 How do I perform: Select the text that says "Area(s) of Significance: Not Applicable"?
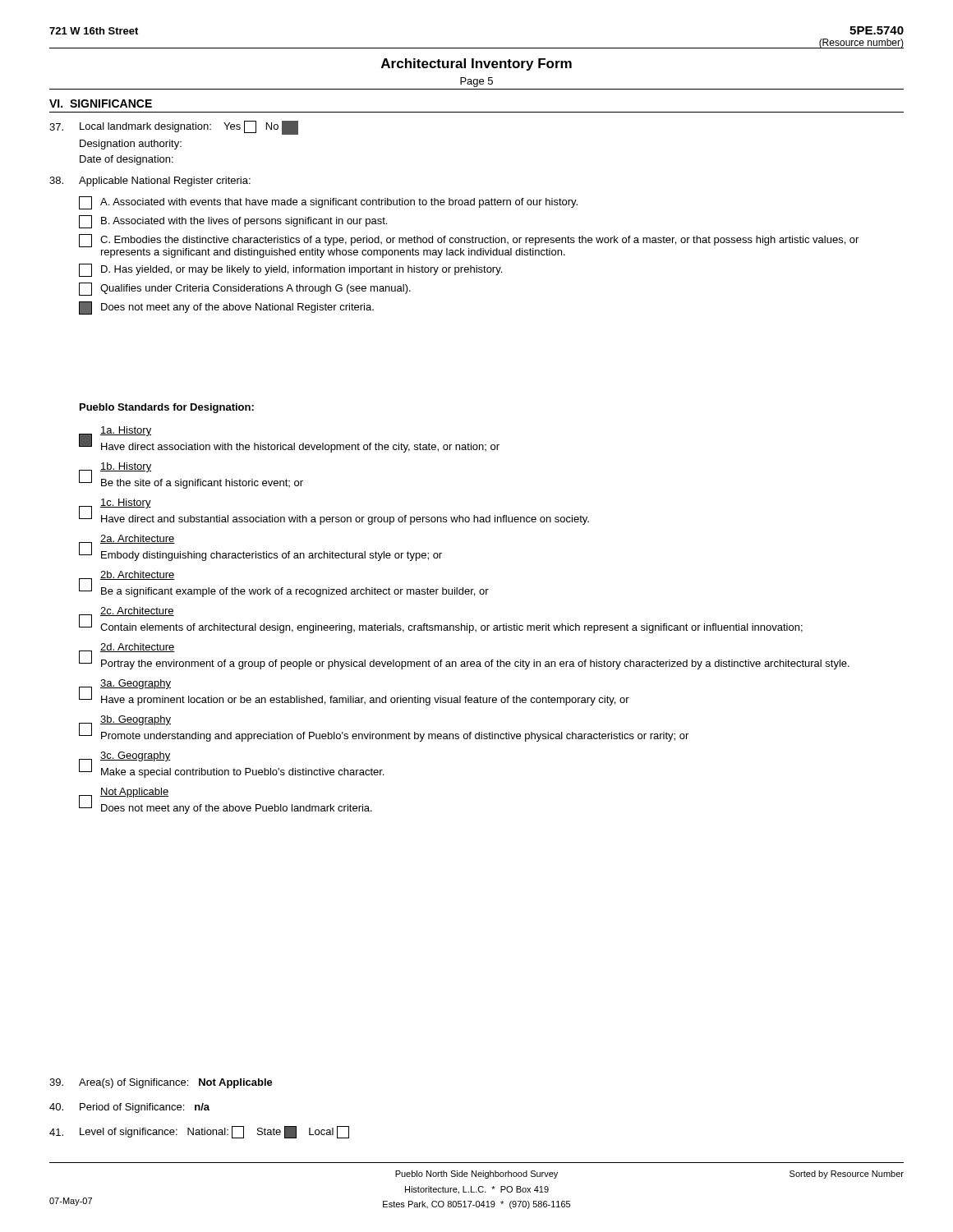click(x=161, y=1083)
